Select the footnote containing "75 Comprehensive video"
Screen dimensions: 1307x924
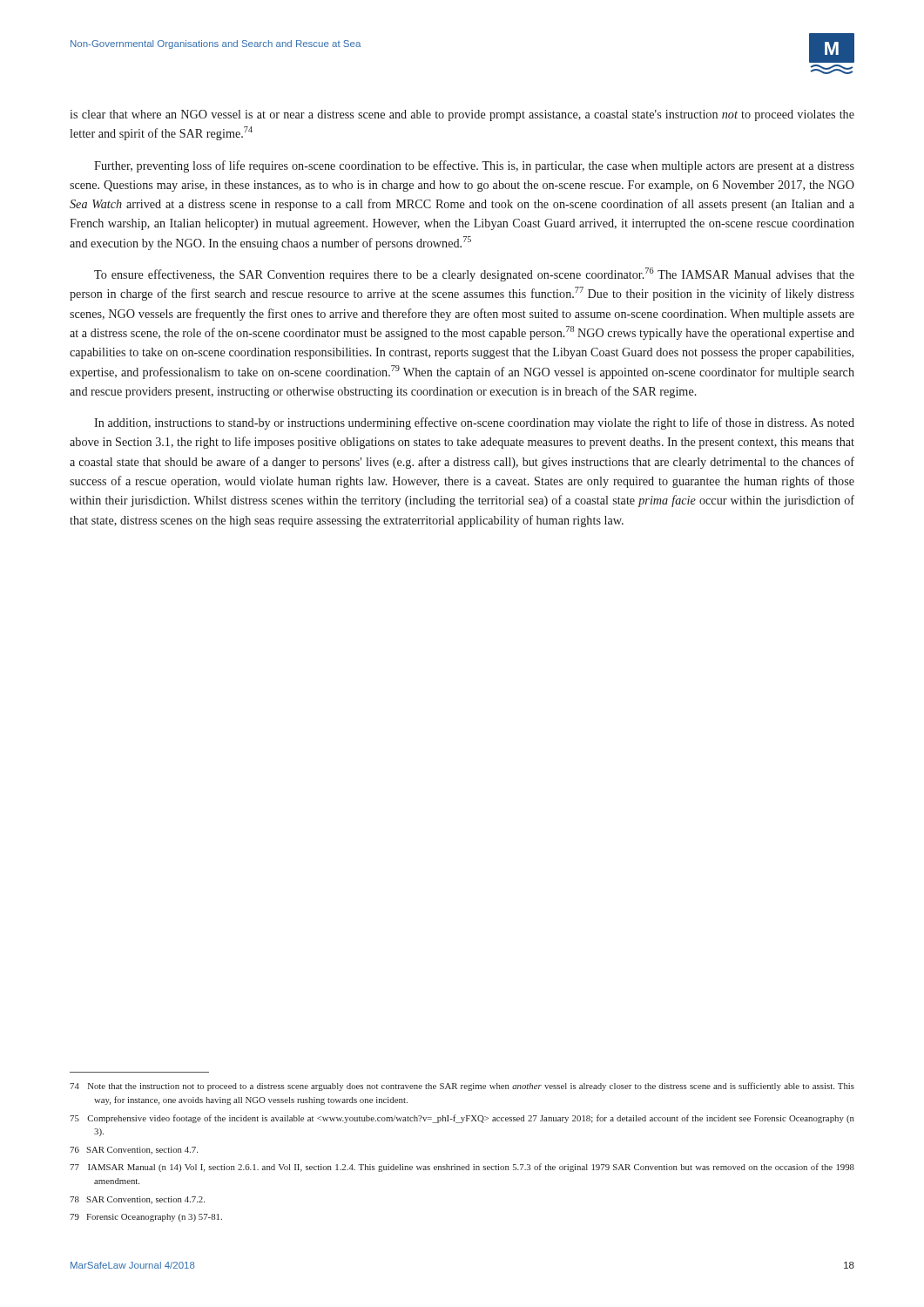point(462,1124)
